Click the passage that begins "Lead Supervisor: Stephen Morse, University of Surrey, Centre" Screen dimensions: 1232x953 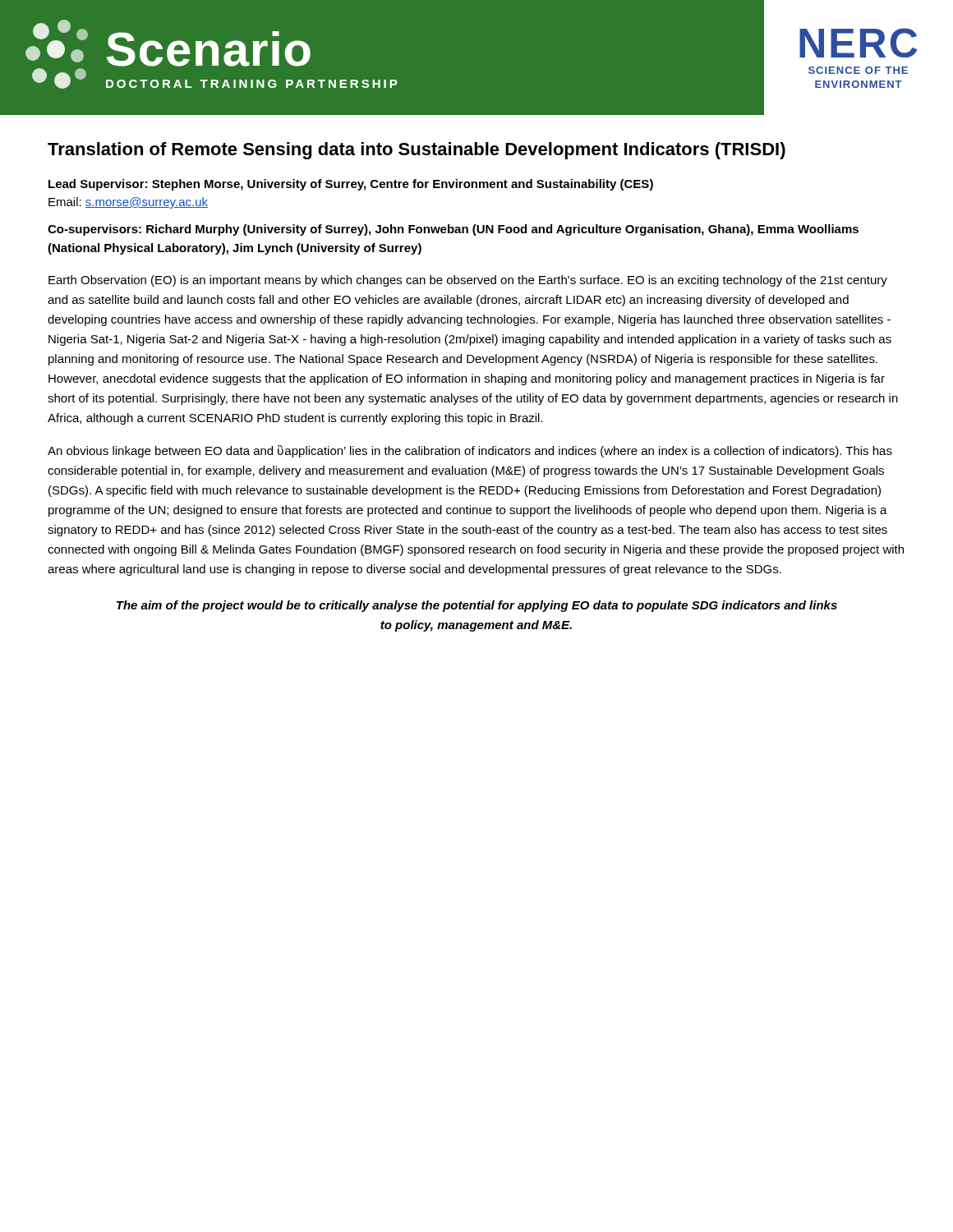click(x=476, y=192)
